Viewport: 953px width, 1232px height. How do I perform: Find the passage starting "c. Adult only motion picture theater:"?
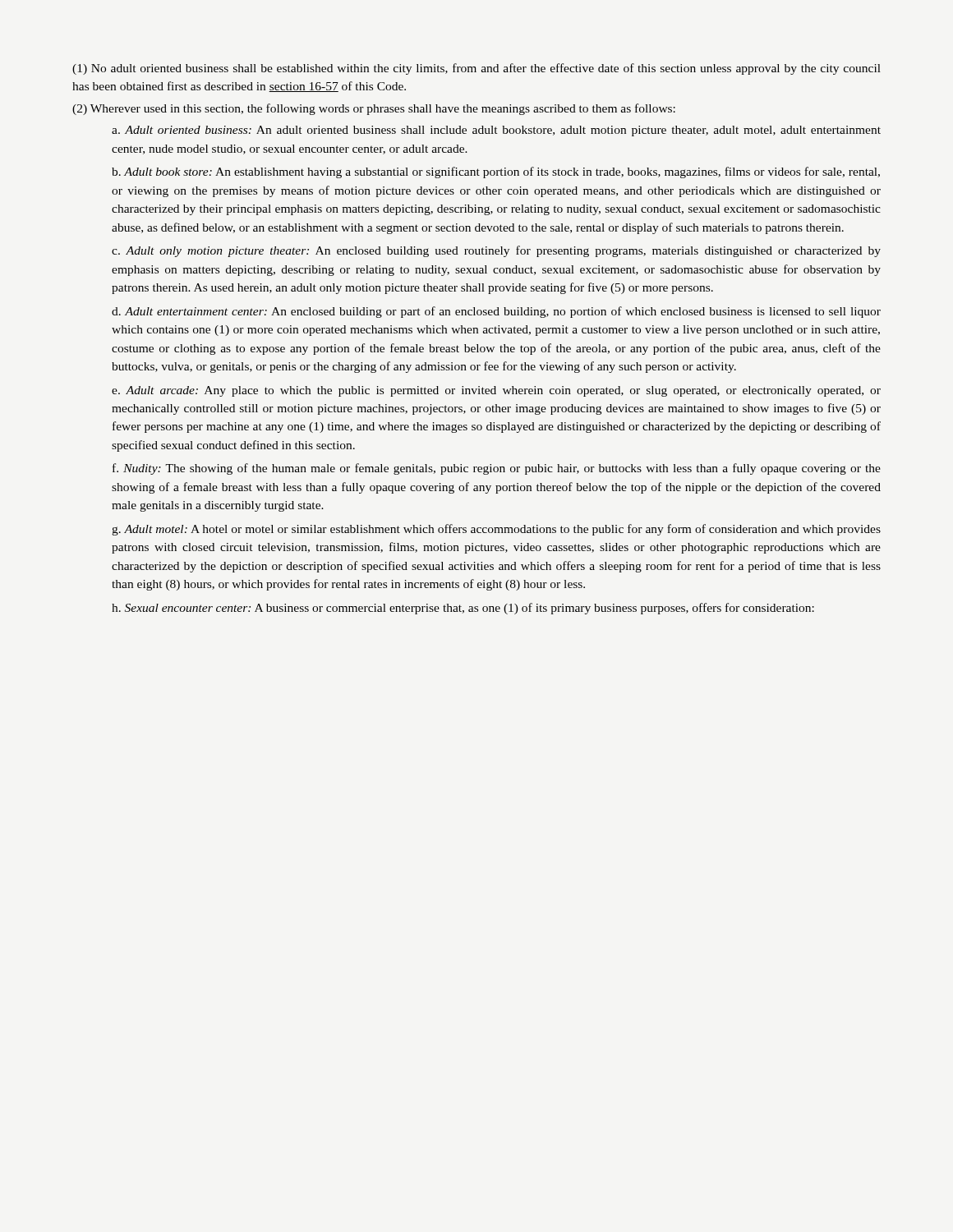coord(496,269)
